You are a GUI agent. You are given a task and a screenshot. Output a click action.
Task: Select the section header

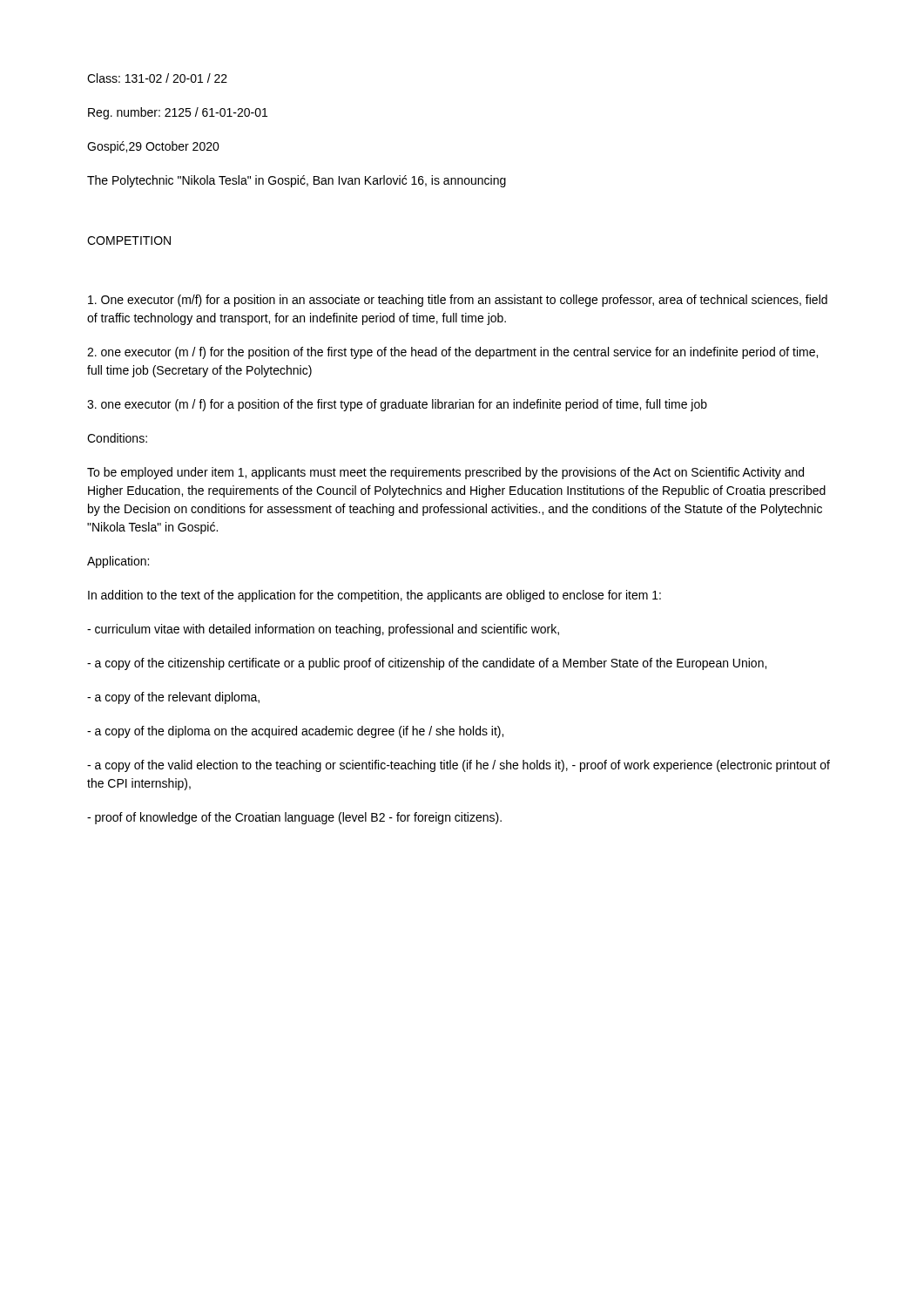[129, 240]
